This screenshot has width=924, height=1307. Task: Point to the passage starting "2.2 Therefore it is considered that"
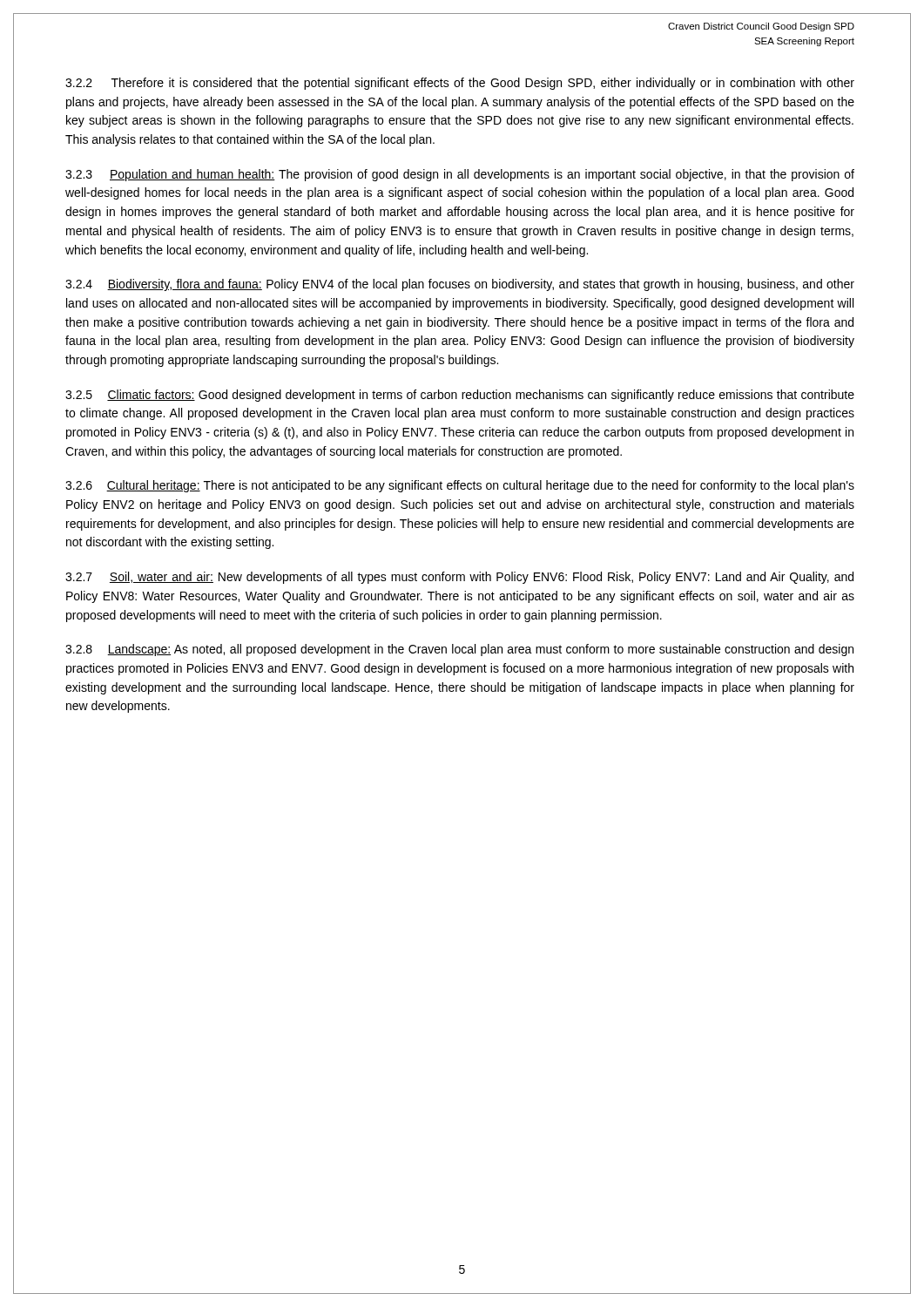click(460, 111)
